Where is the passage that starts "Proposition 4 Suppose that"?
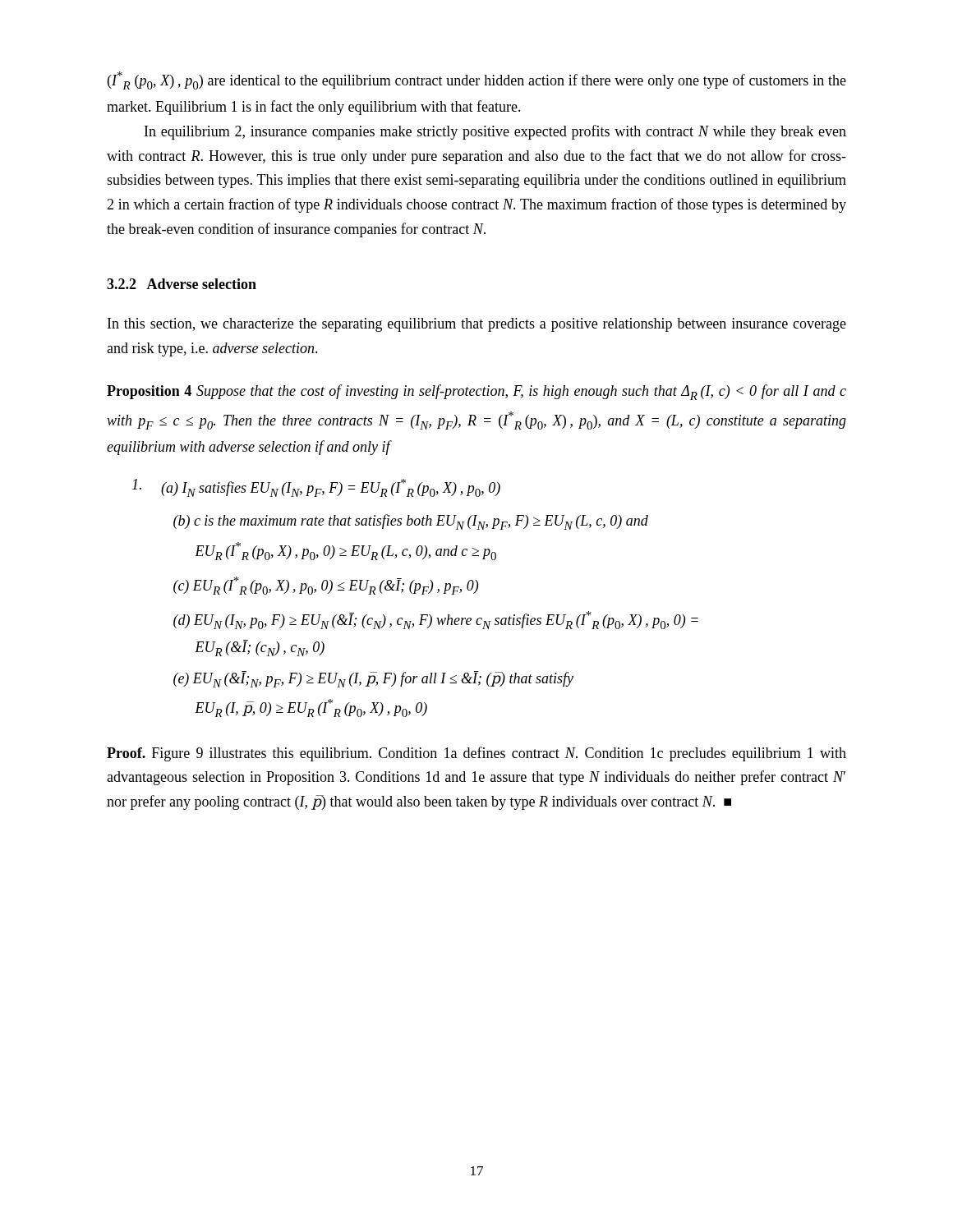Viewport: 953px width, 1232px height. 476,419
